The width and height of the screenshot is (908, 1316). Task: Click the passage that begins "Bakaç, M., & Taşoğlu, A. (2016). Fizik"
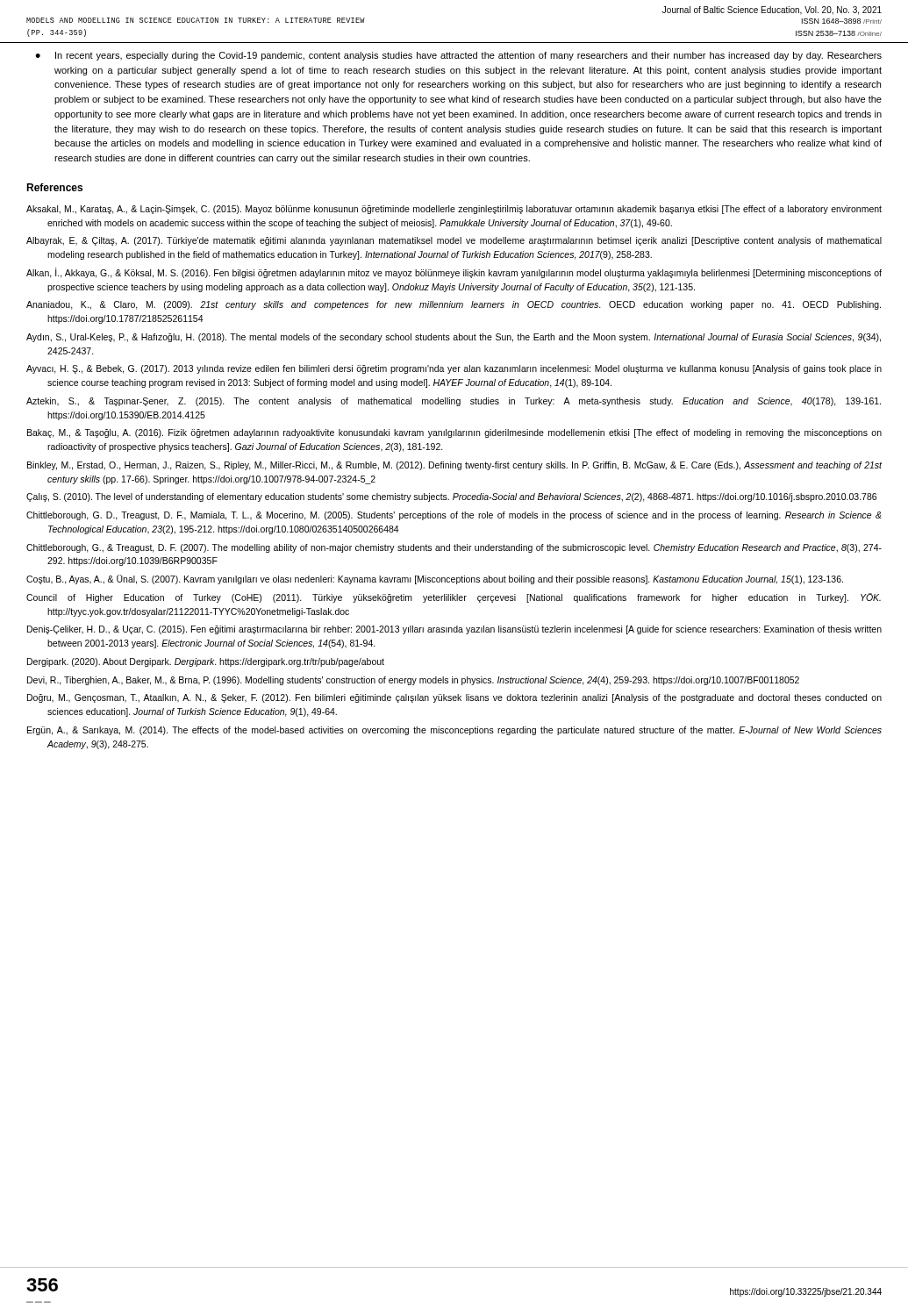click(x=454, y=440)
